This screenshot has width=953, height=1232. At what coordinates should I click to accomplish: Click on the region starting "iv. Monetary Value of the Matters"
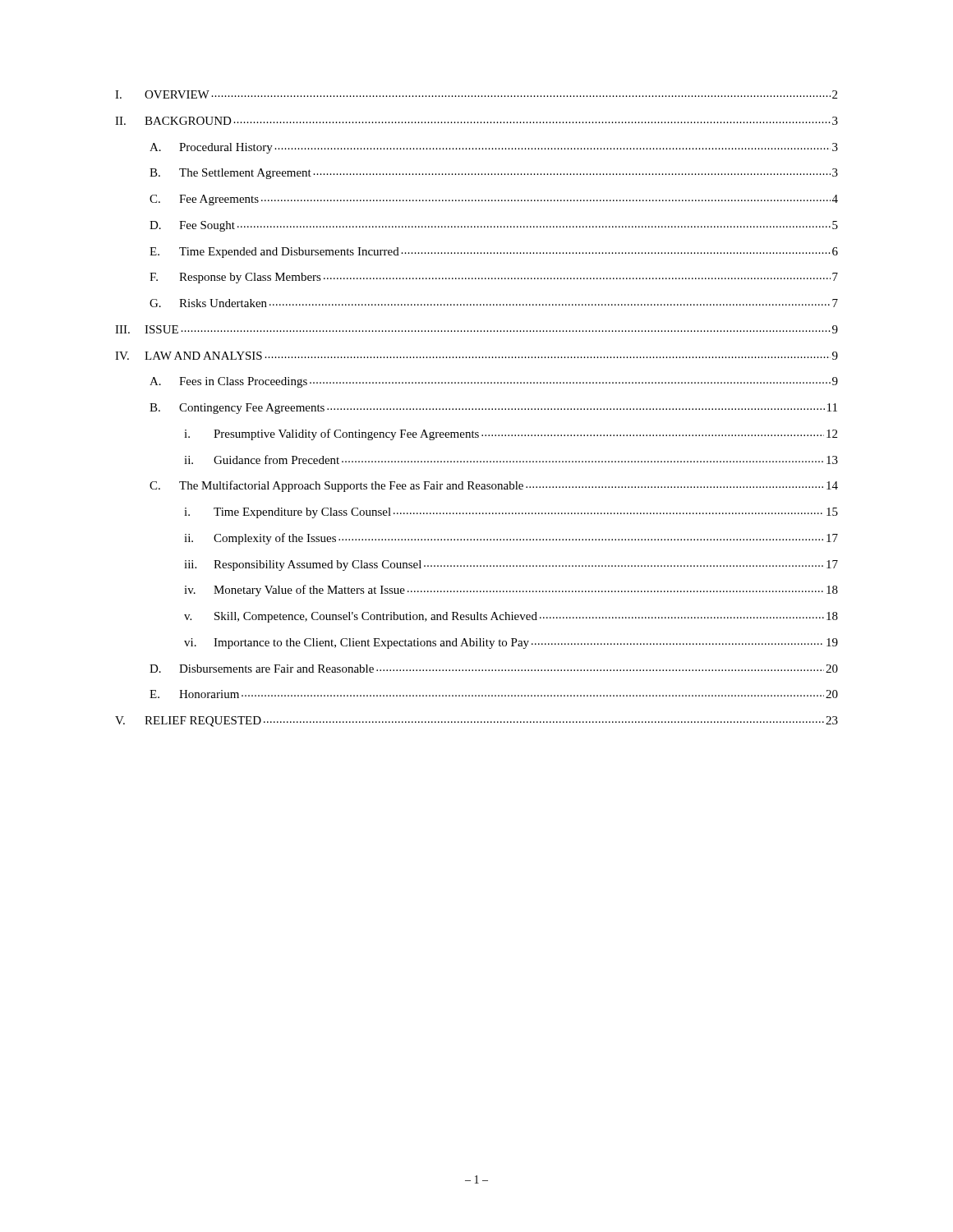pos(511,590)
